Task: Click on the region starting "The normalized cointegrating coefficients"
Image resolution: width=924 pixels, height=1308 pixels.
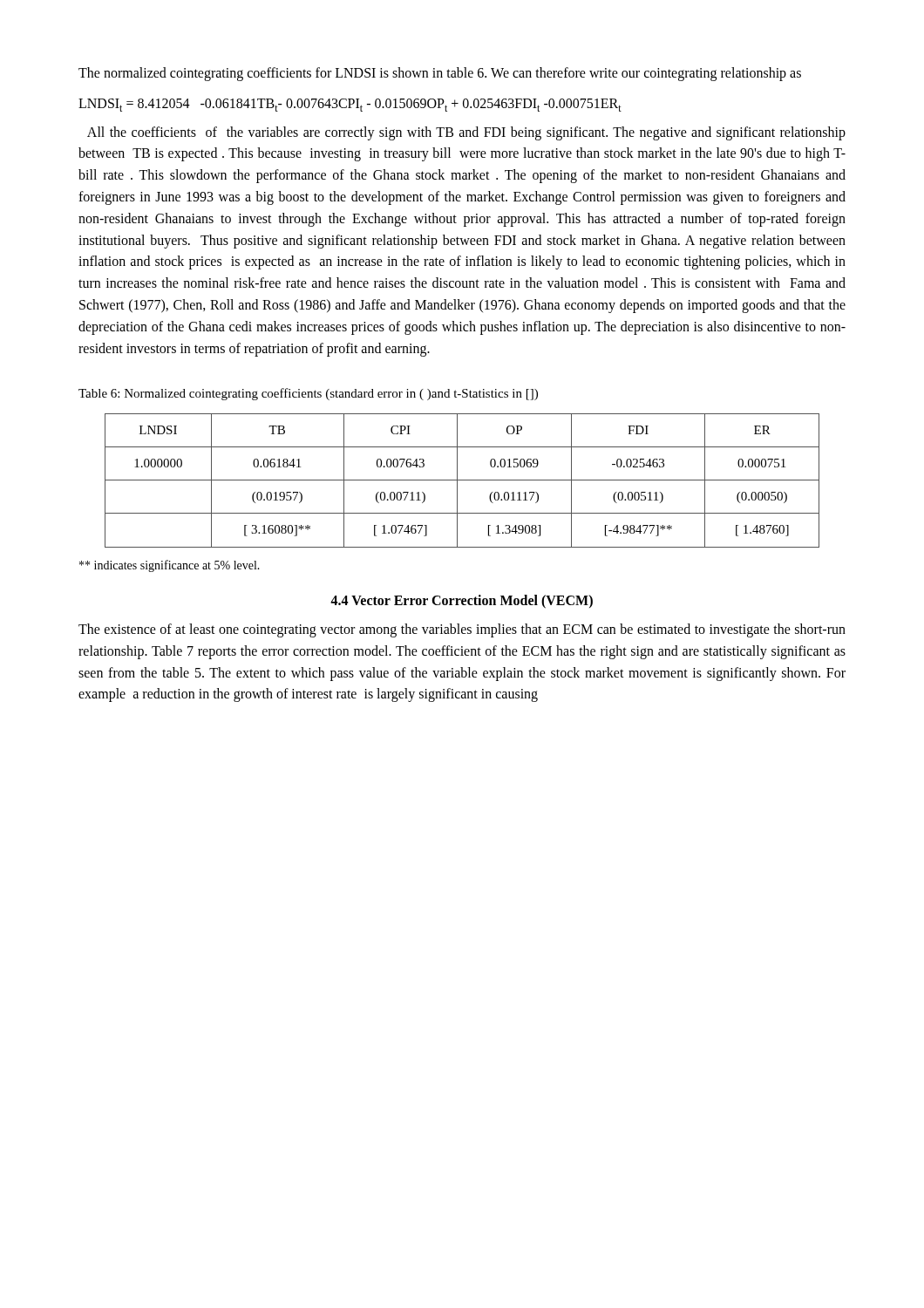Action: pos(440,73)
